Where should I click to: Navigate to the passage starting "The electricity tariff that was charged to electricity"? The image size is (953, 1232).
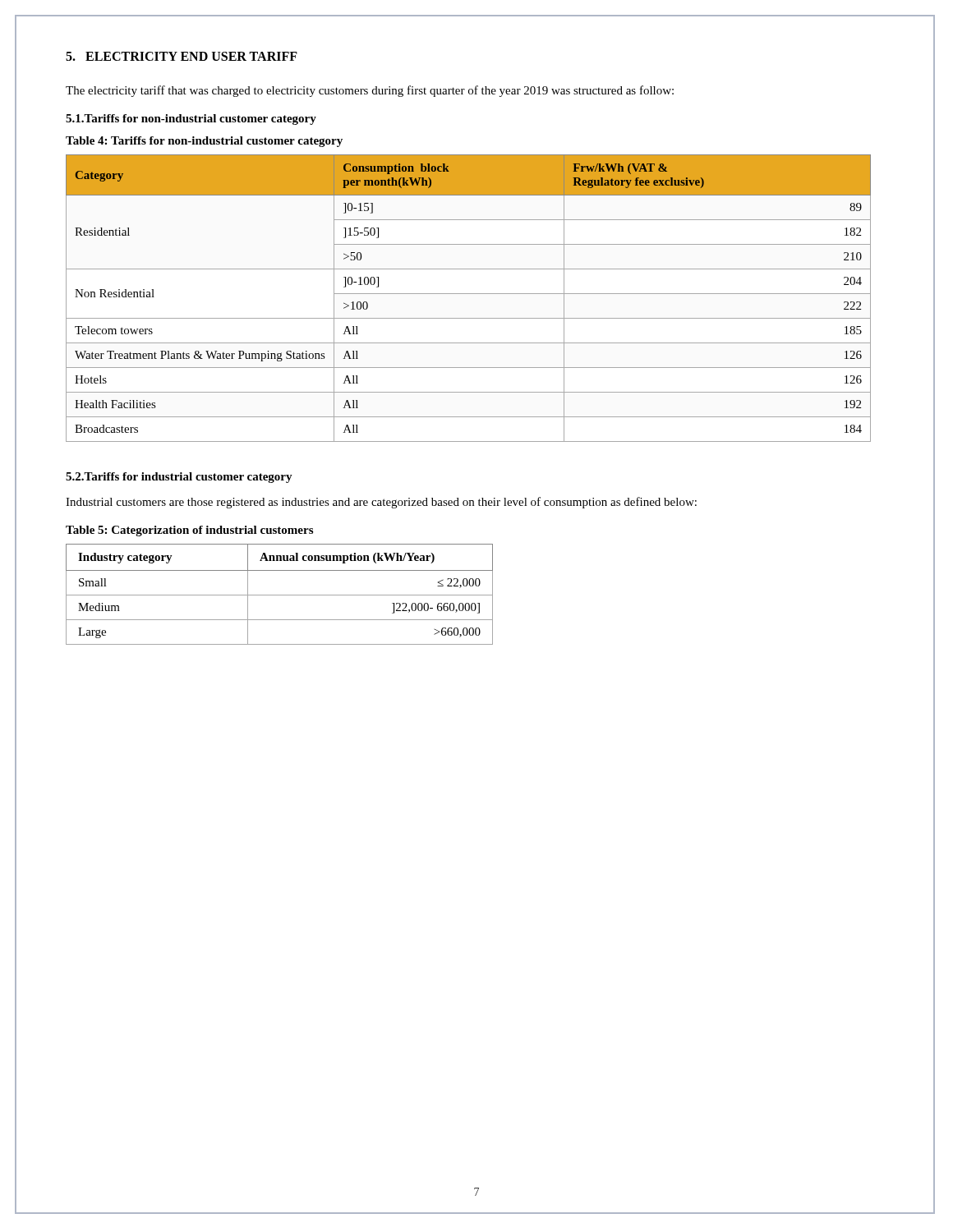coord(370,90)
